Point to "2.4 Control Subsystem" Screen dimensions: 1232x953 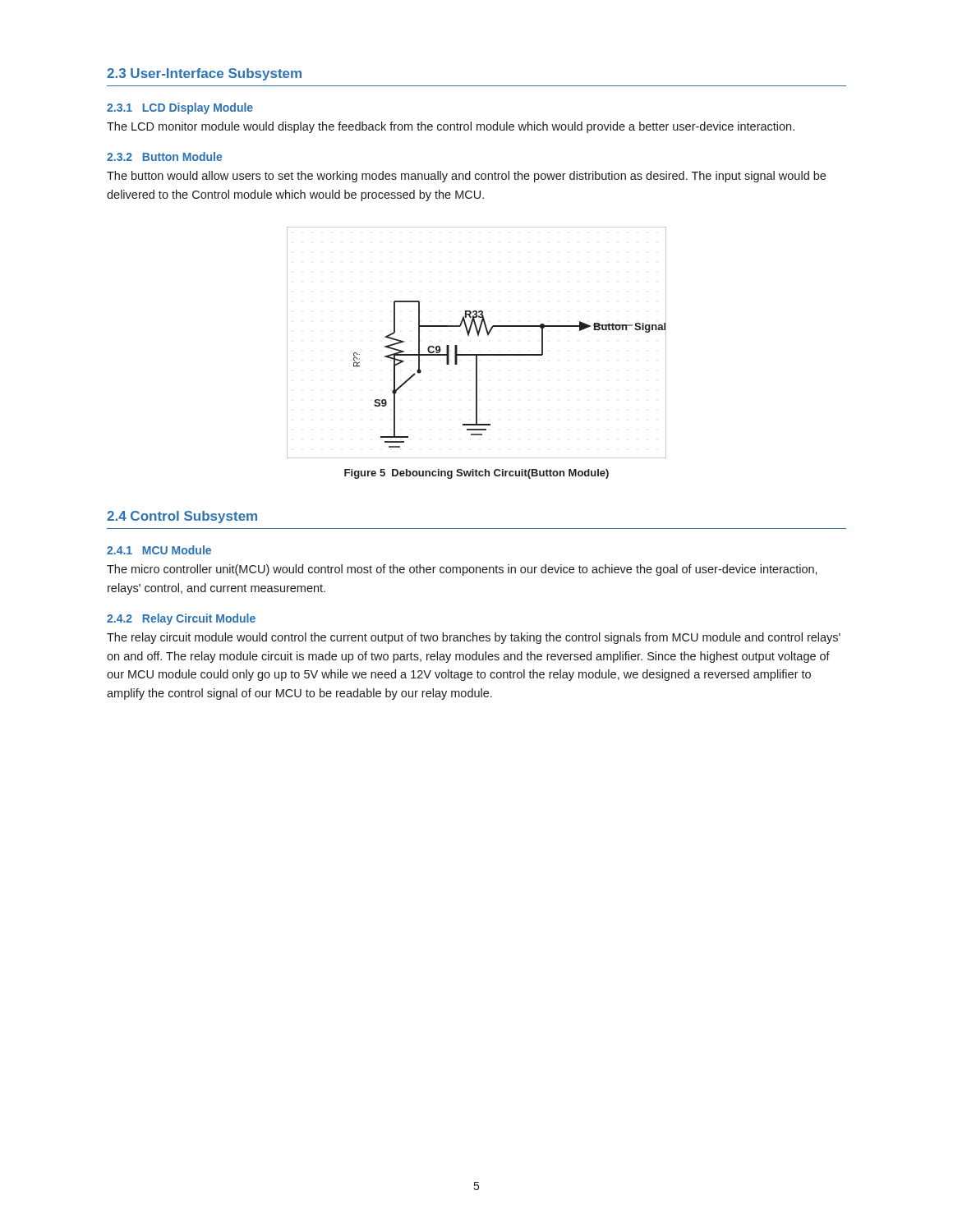[476, 519]
